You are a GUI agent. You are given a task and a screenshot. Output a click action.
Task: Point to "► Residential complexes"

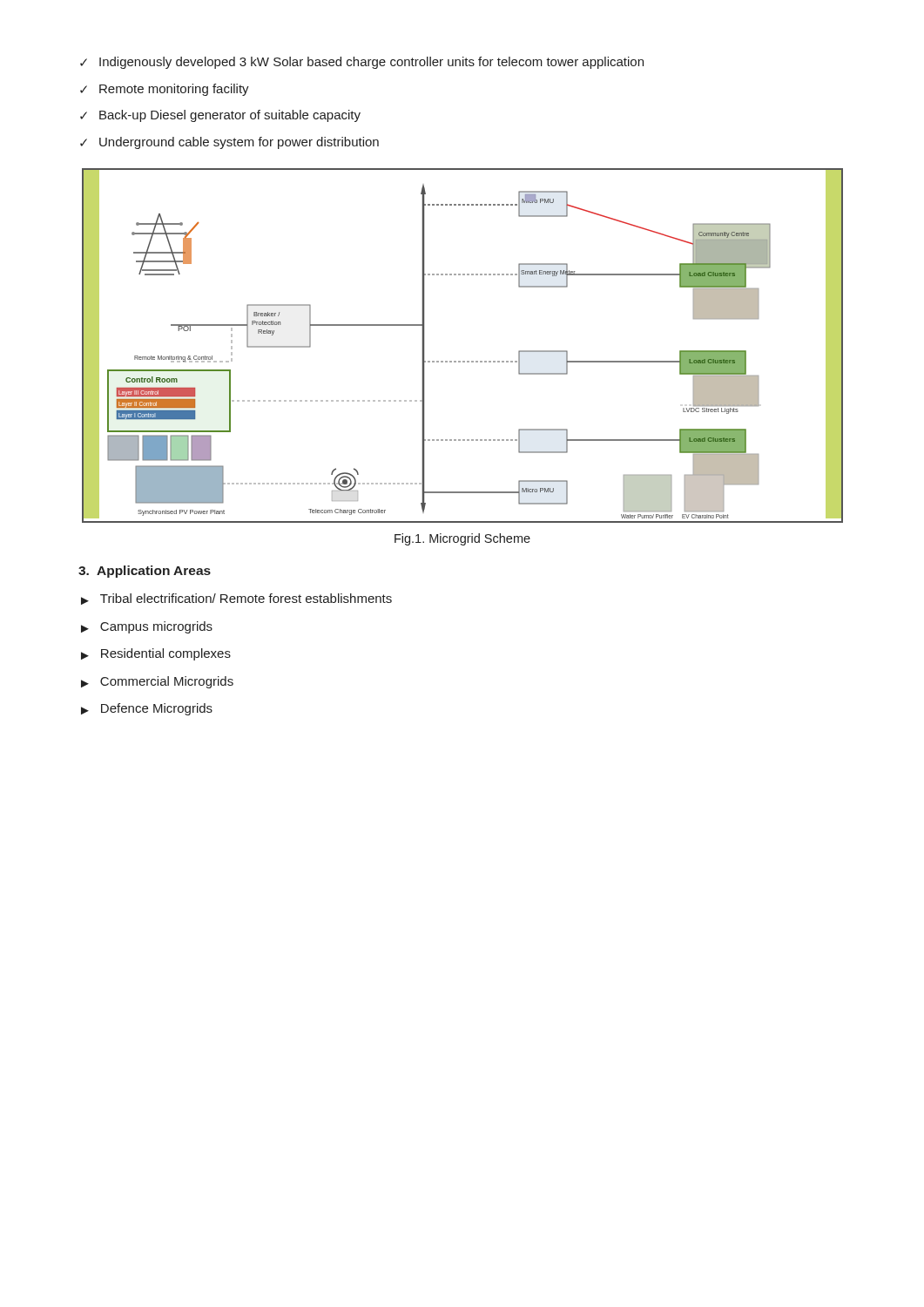155,655
